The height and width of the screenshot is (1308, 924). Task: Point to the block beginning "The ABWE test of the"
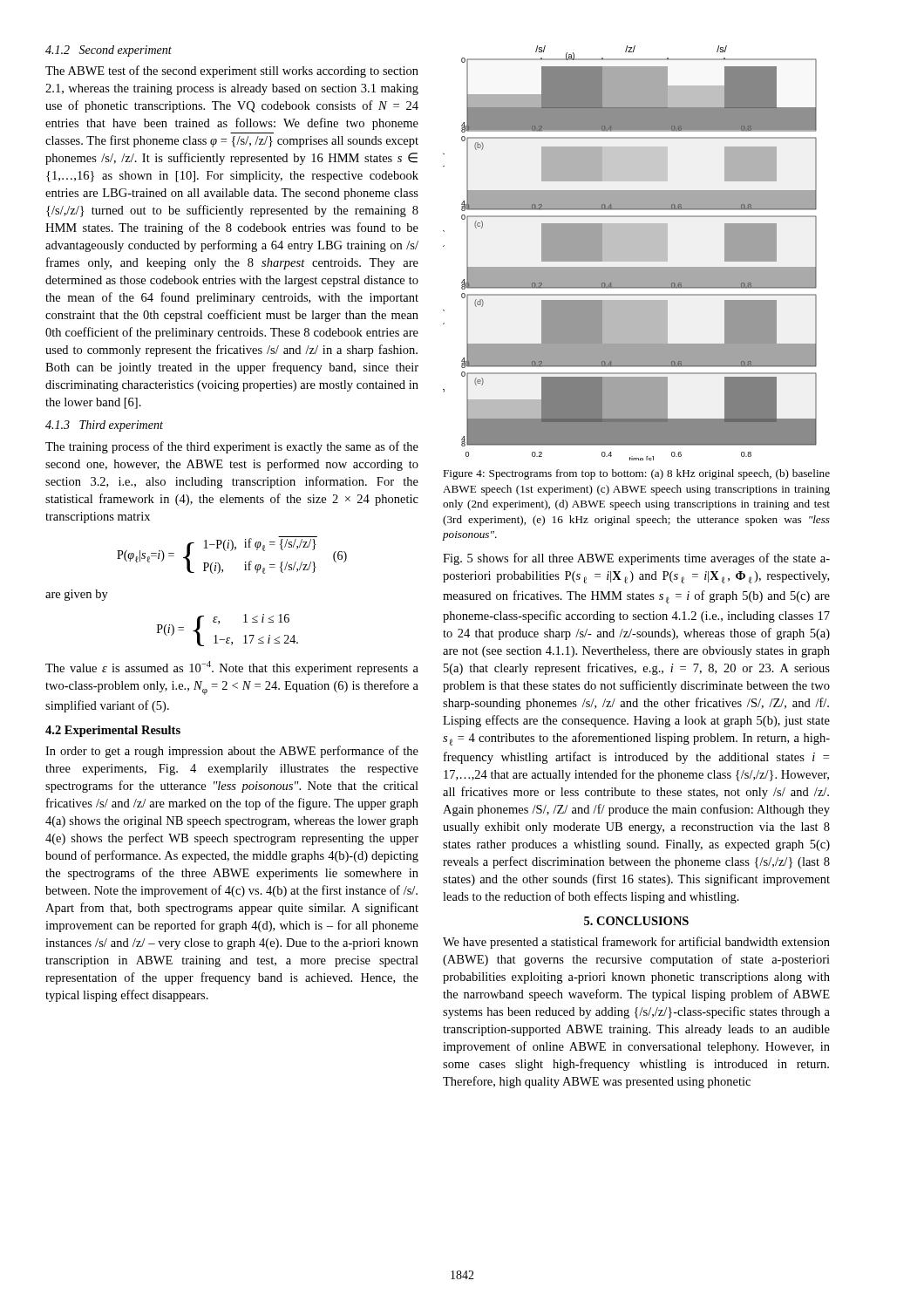232,237
